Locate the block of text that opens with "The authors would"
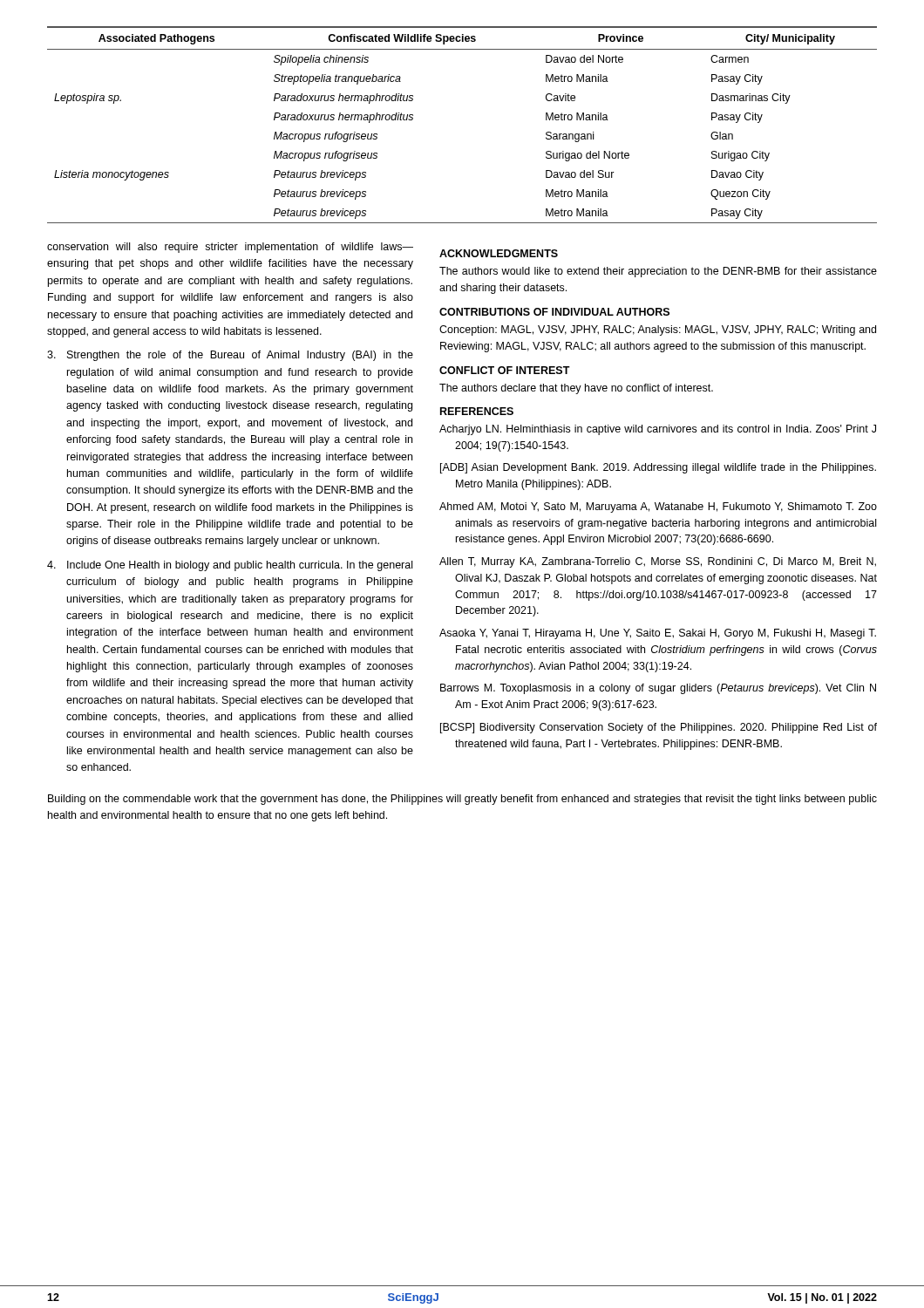The image size is (924, 1308). coord(658,280)
